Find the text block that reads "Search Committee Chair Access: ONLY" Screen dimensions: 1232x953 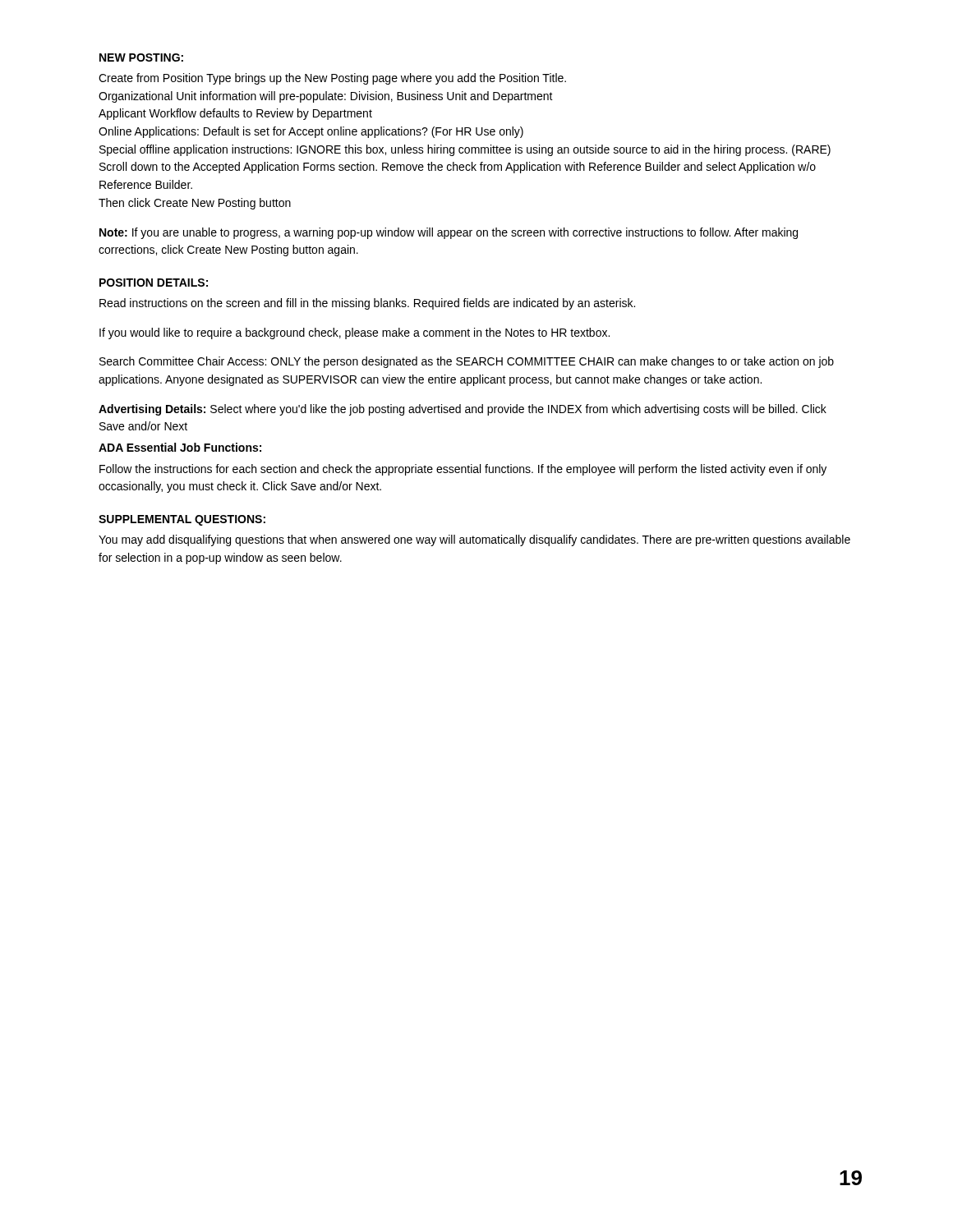(x=466, y=371)
